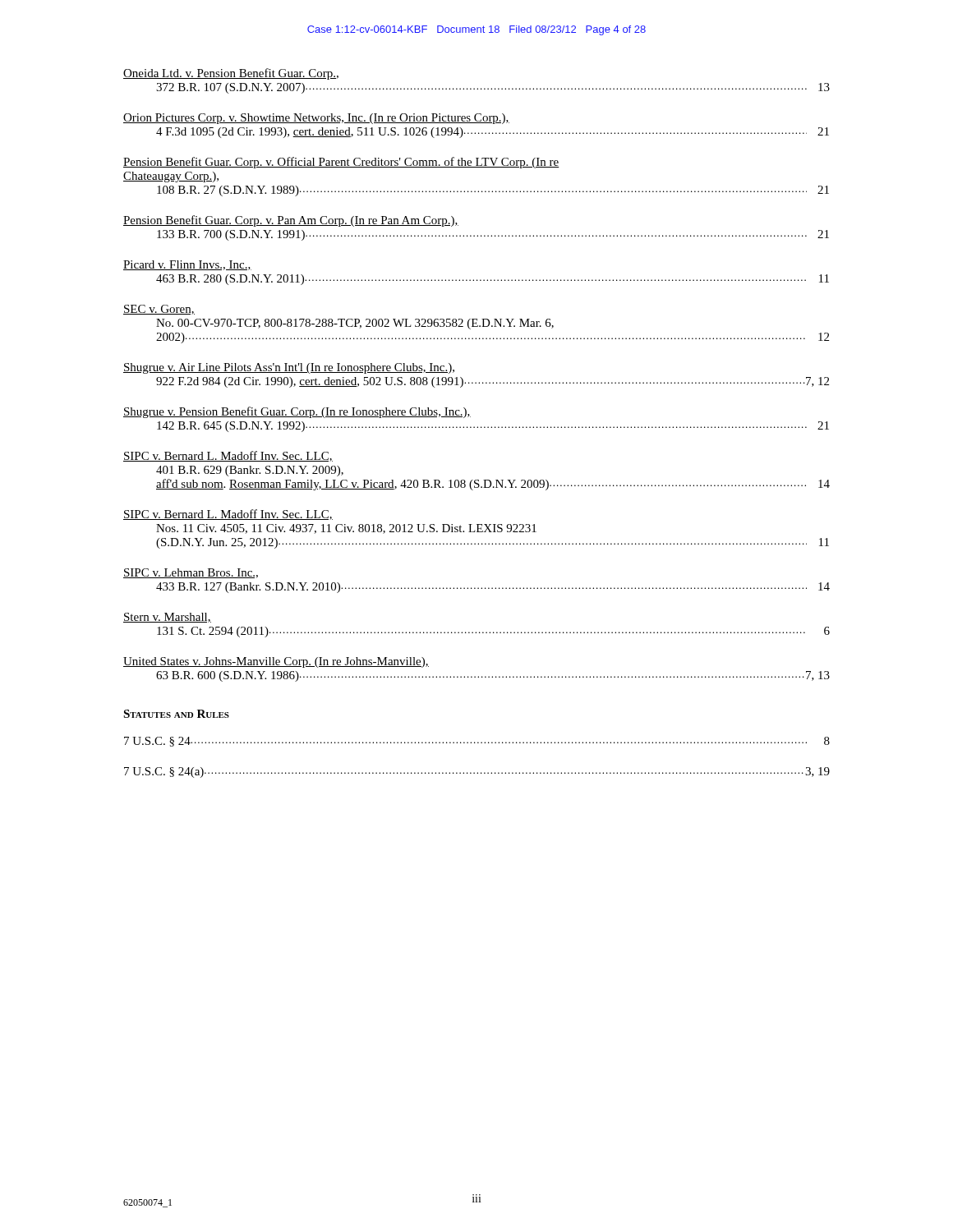
Task: Click on the text block starting "7 U.S.C. § 24 8"
Action: pos(476,741)
